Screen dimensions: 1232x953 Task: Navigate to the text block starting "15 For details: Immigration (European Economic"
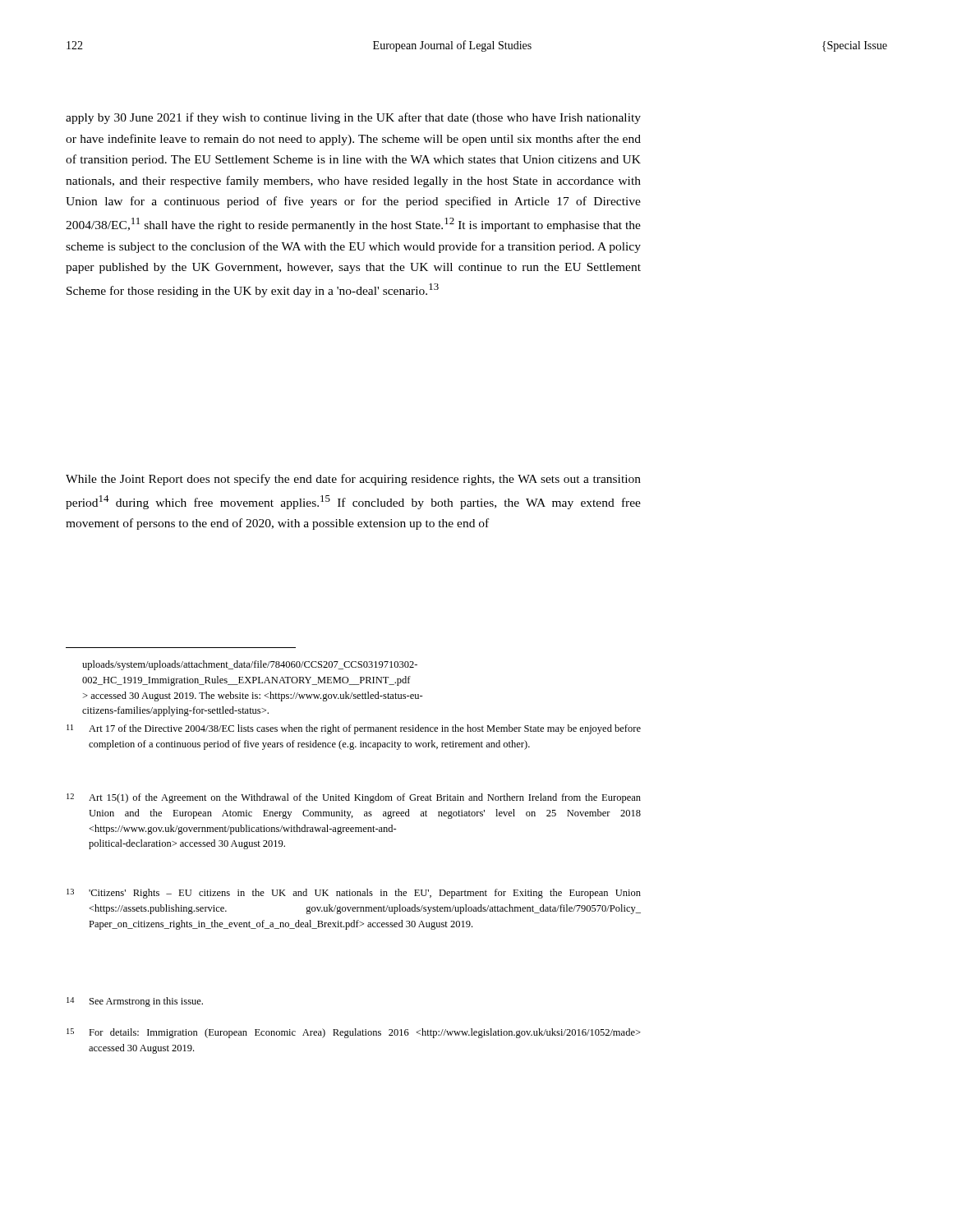[353, 1040]
